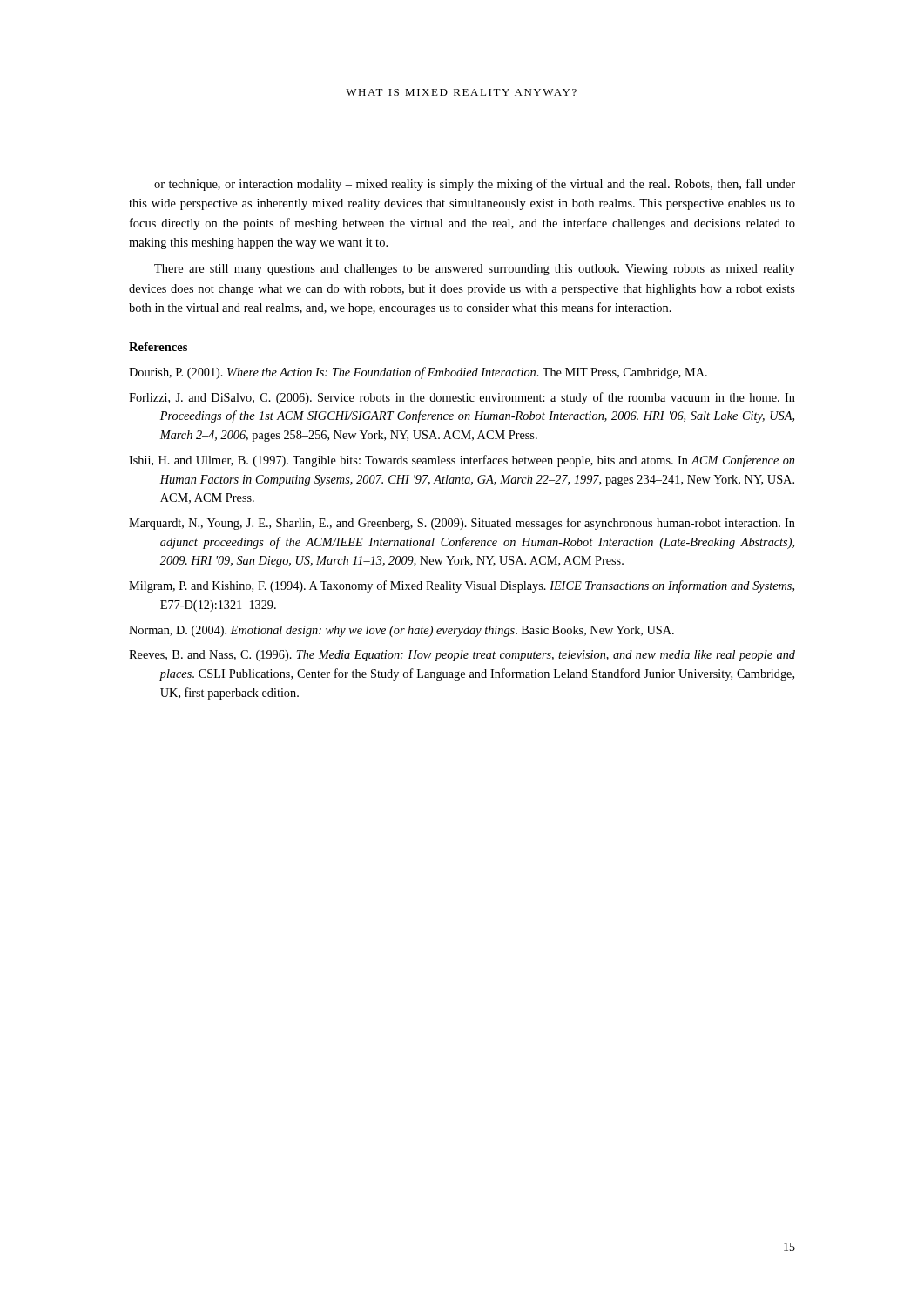Select the list item that reads "Ishii, H. and Ullmer, B. (1997). Tangible bits:"
This screenshot has height=1307, width=924.
[x=462, y=479]
